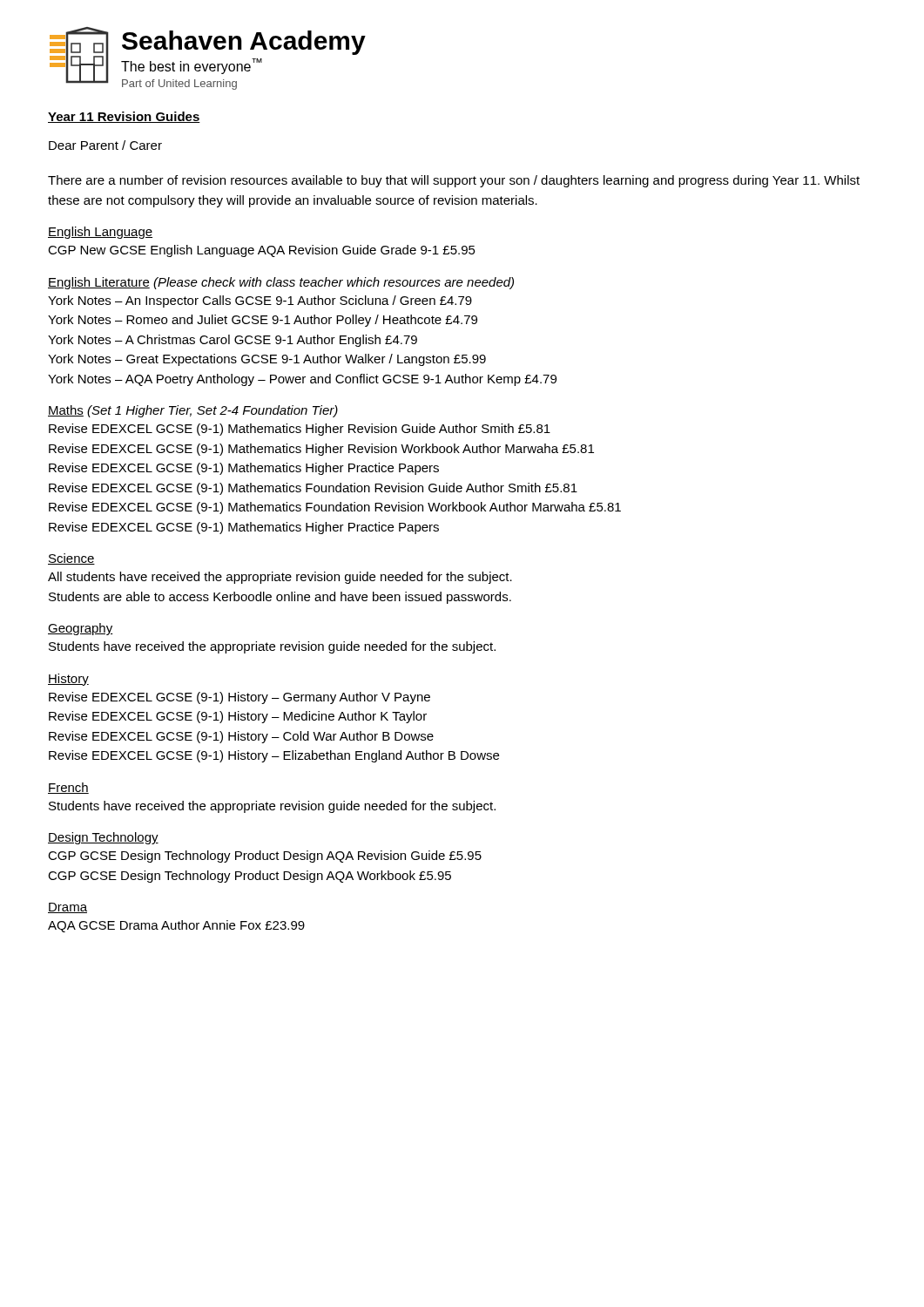
Task: Locate the text block containing "There are a number of revision"
Action: 454,190
